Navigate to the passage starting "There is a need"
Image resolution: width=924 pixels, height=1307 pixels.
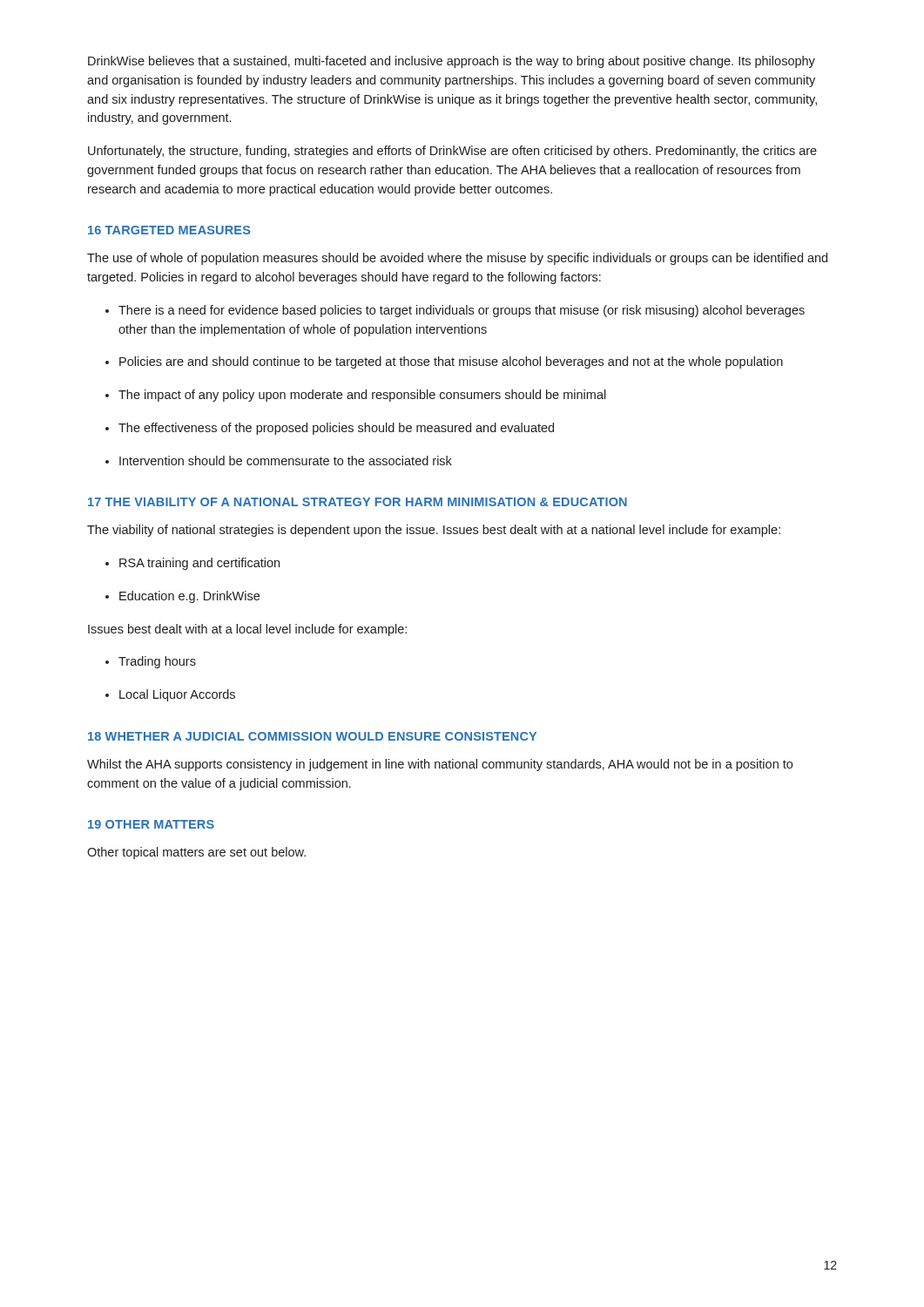[462, 320]
